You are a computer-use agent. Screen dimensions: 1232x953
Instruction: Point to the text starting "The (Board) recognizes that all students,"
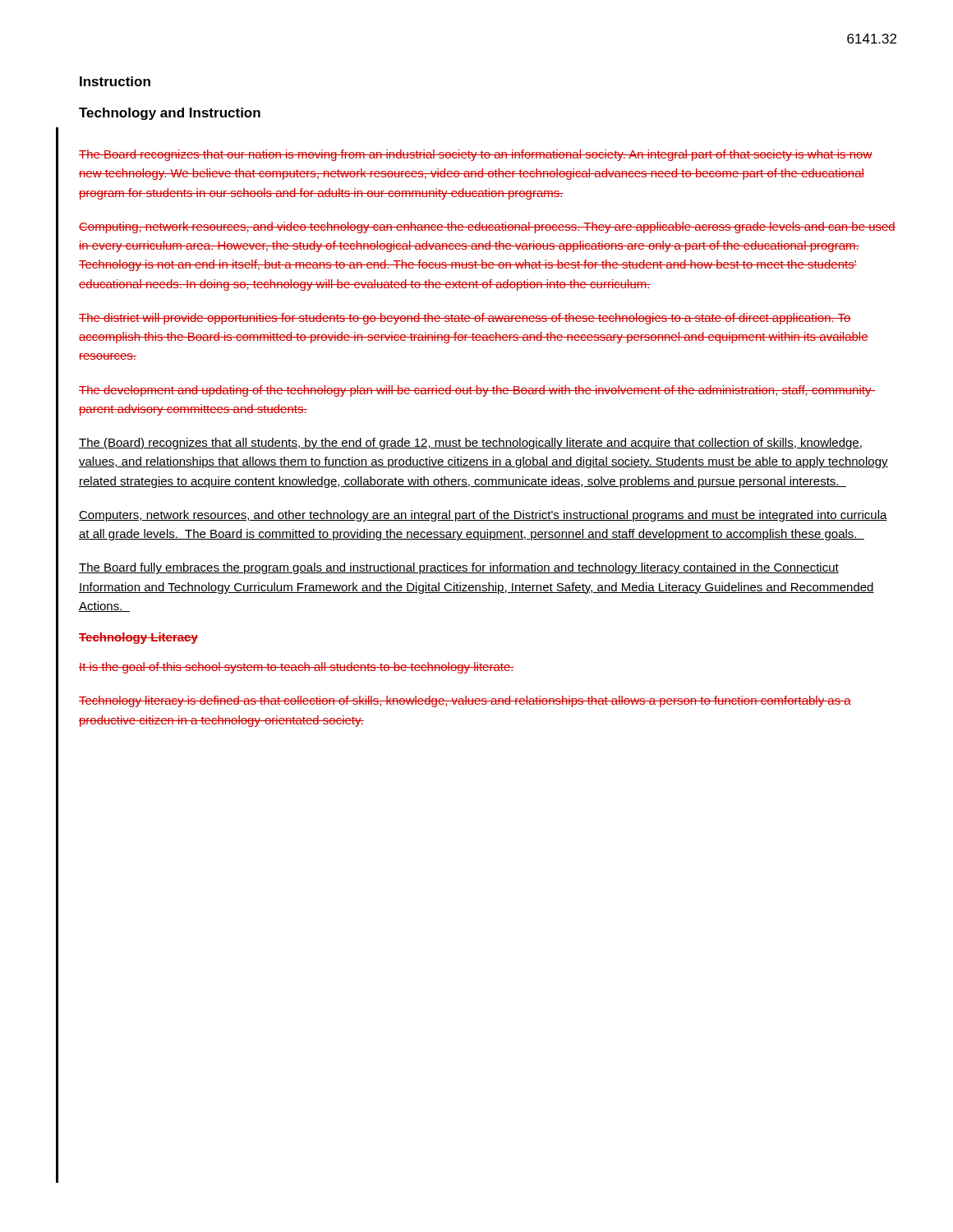click(483, 461)
